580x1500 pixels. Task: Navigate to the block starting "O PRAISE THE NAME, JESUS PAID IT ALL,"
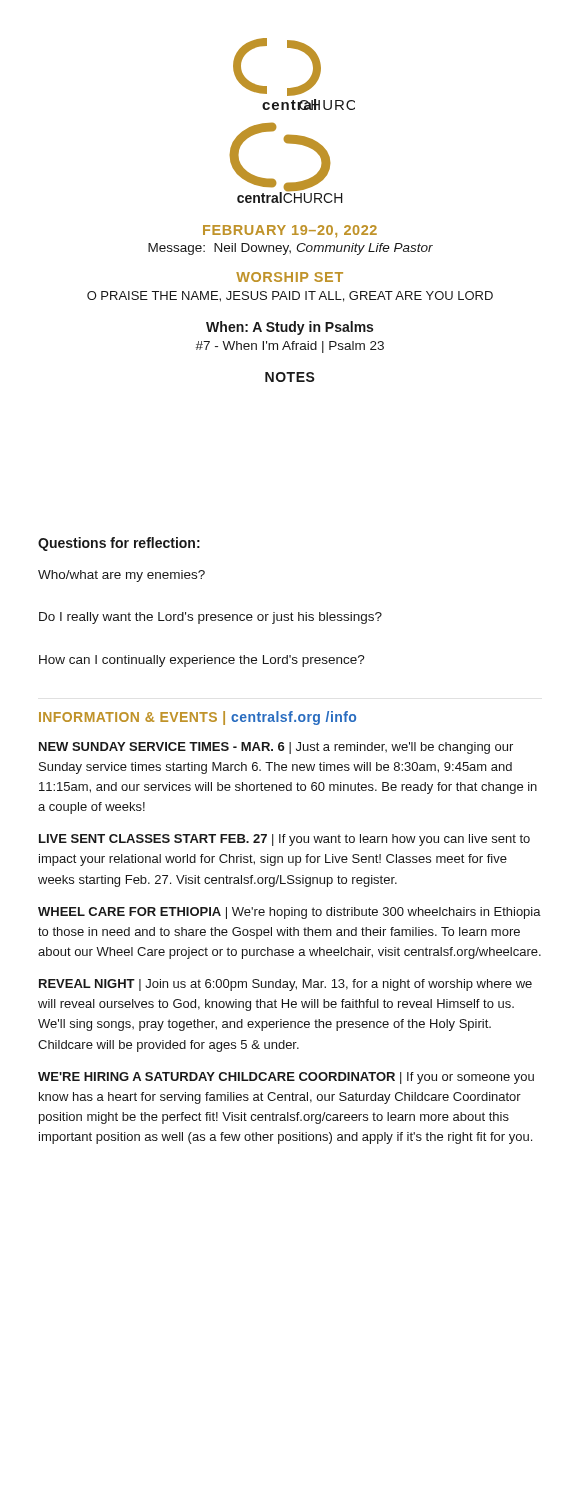tap(290, 296)
